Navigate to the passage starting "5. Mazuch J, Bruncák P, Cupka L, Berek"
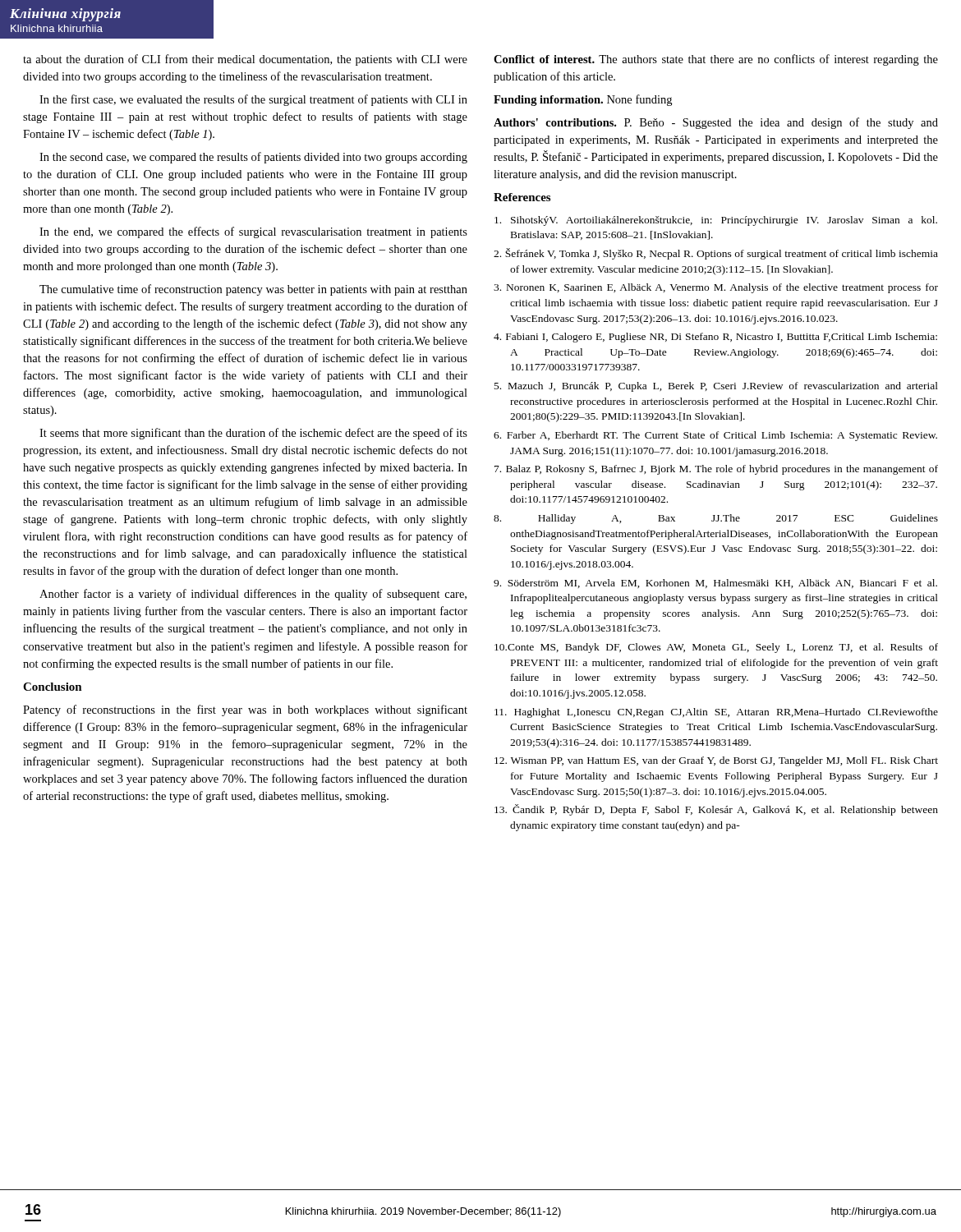 pyautogui.click(x=716, y=402)
